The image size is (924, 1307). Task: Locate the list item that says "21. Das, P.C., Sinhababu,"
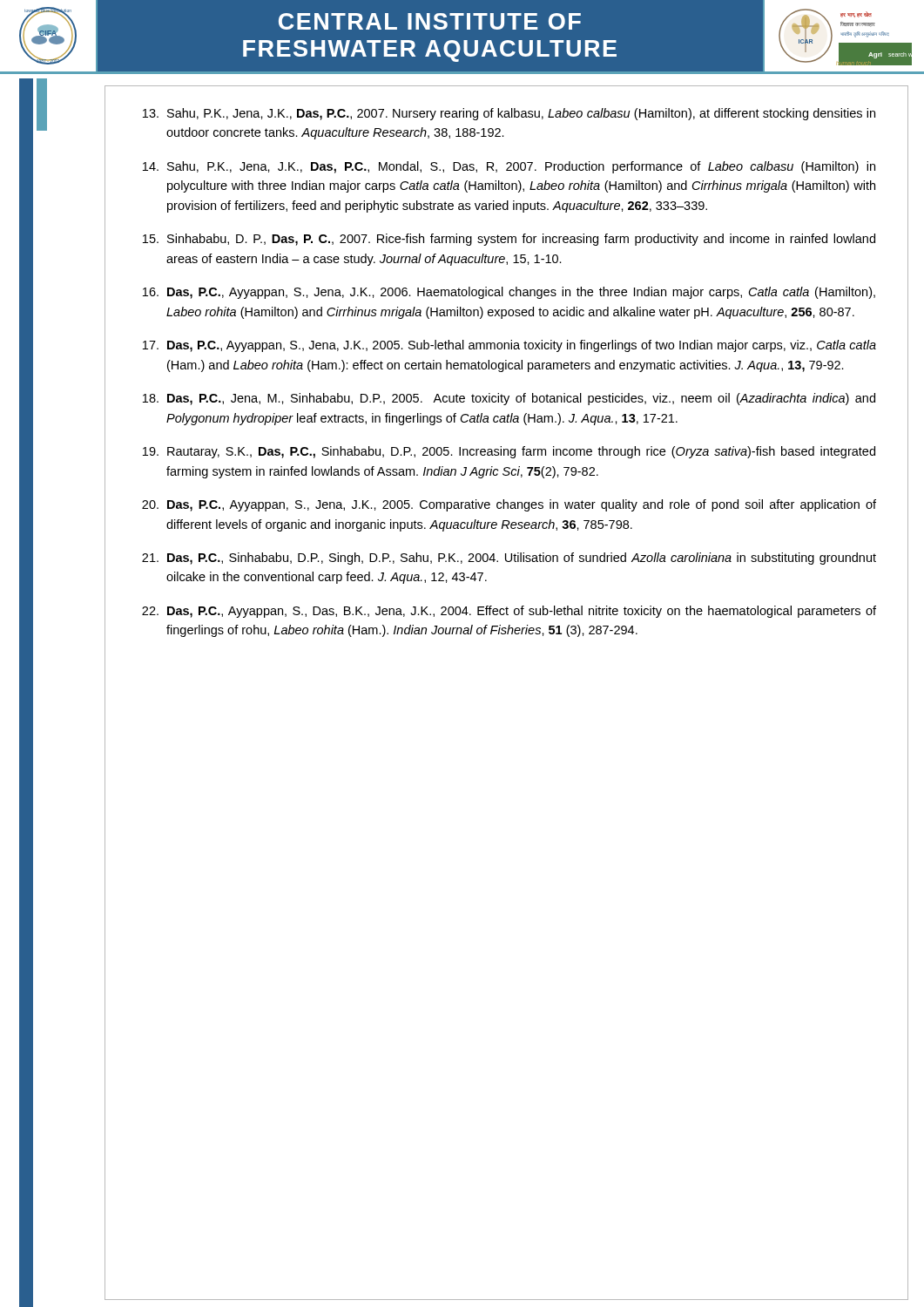(501, 568)
